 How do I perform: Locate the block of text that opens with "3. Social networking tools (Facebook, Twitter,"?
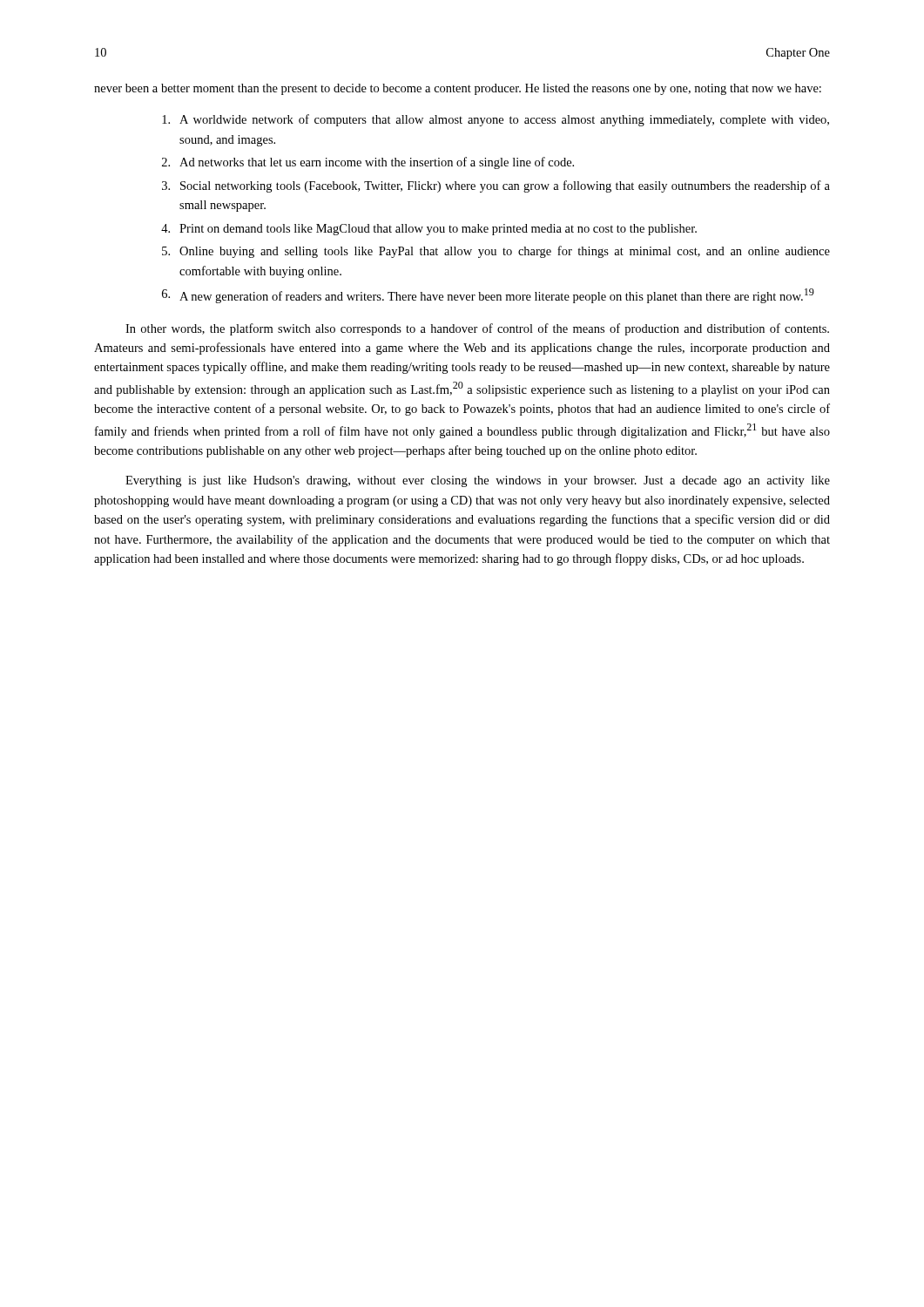coord(488,195)
